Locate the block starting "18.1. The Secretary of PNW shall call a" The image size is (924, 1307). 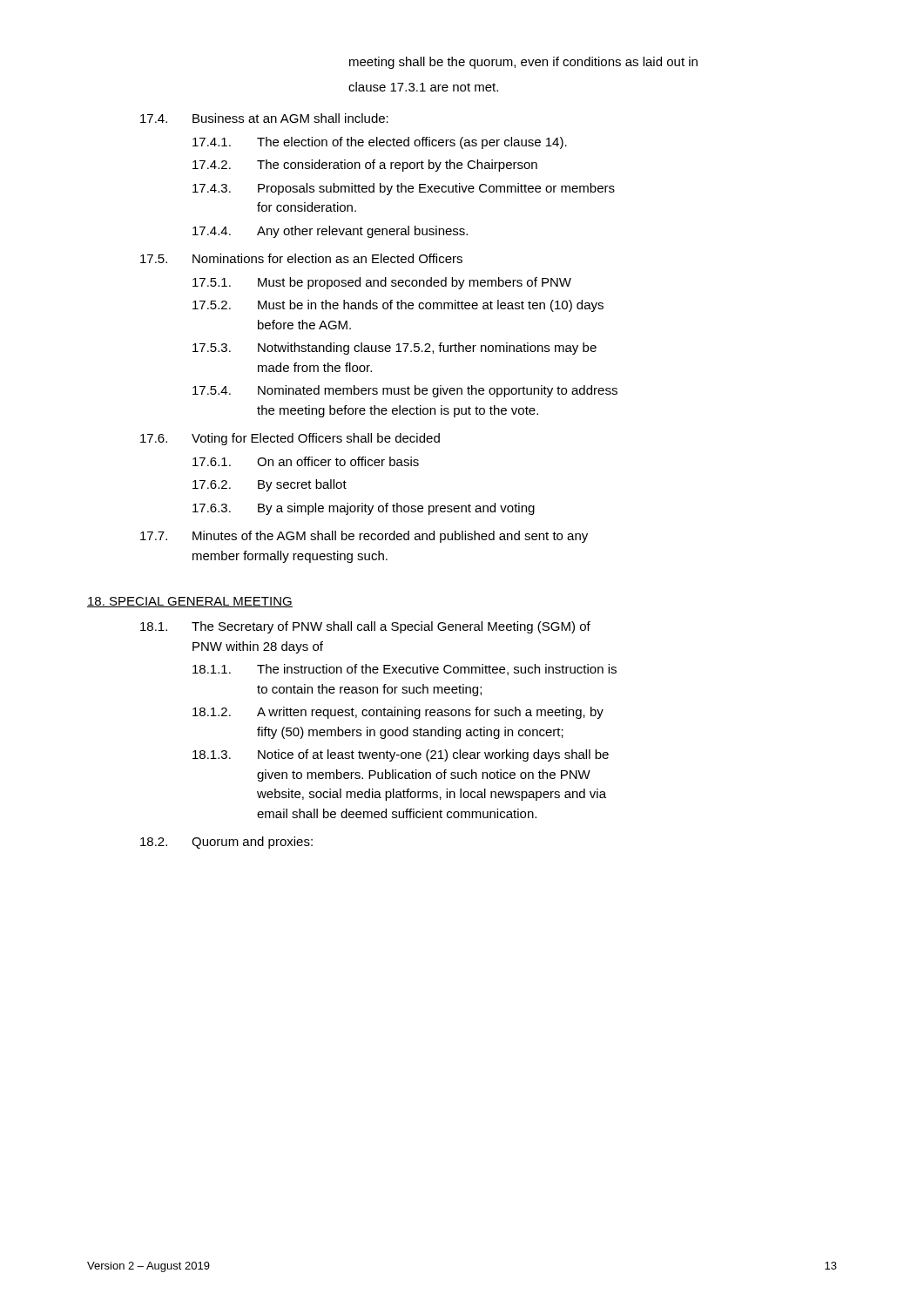pos(488,637)
